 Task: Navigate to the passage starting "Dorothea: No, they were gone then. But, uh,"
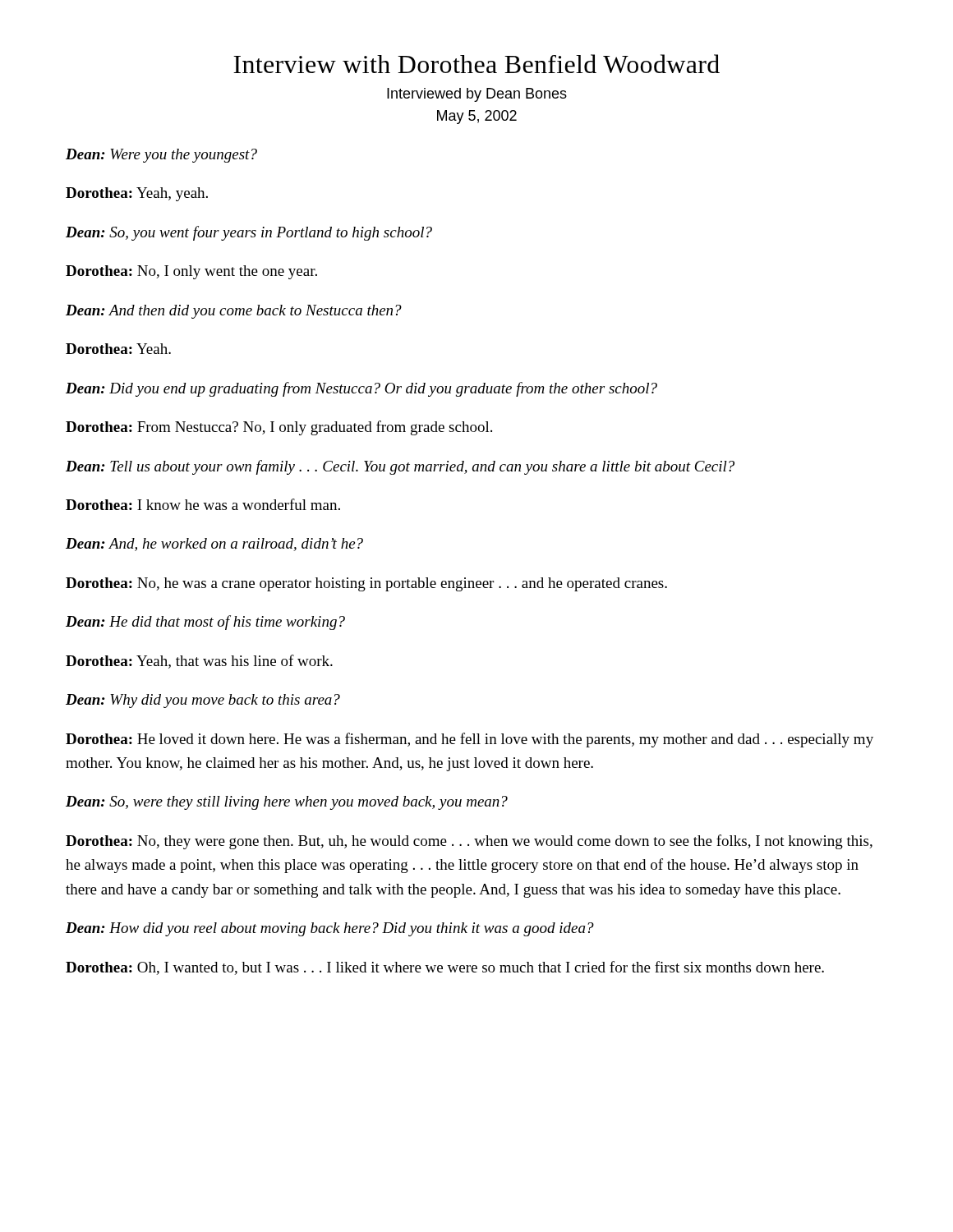tap(469, 865)
